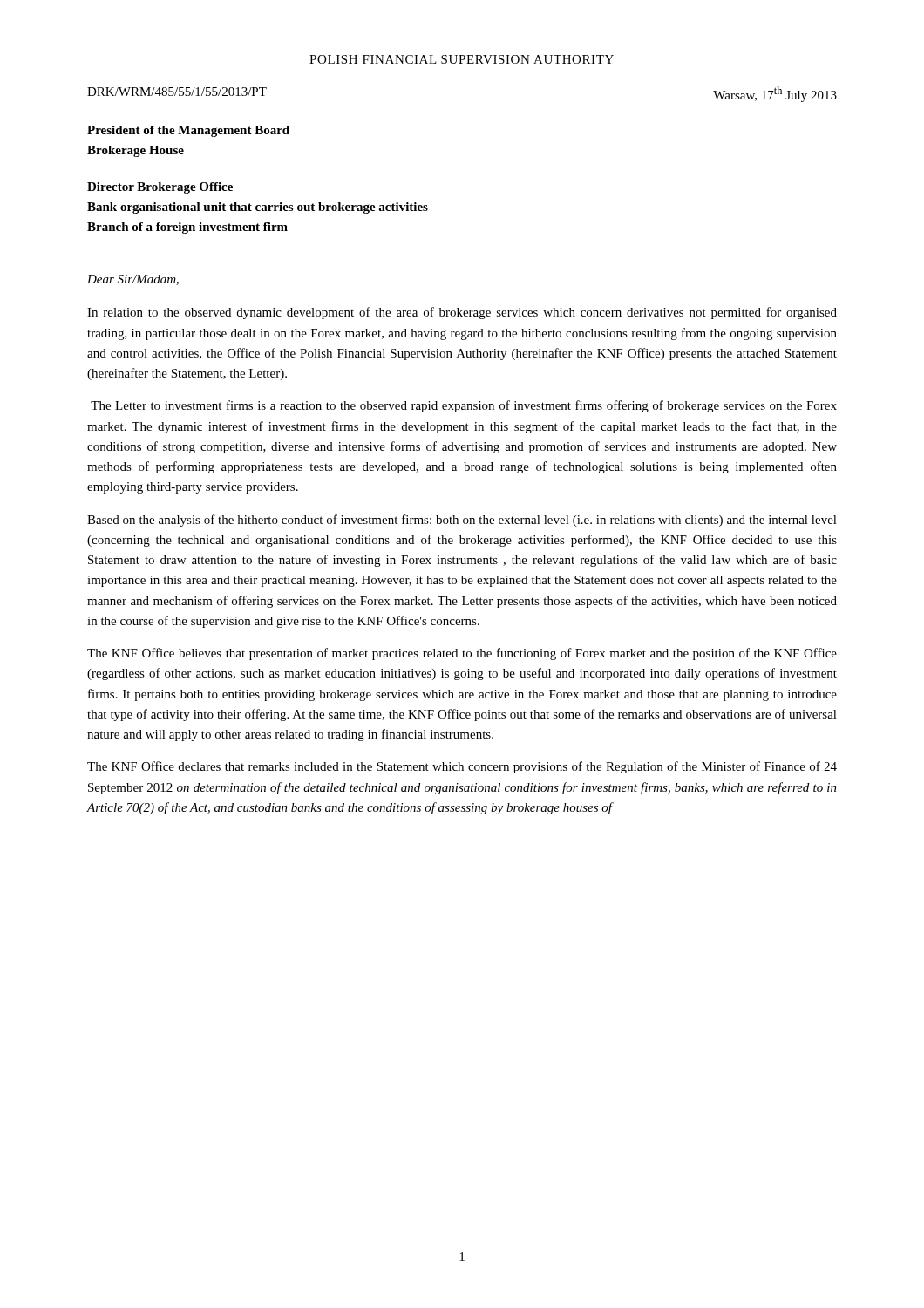Where is the passage that starts "Based on the analysis of the hitherto conduct"?

tap(462, 571)
